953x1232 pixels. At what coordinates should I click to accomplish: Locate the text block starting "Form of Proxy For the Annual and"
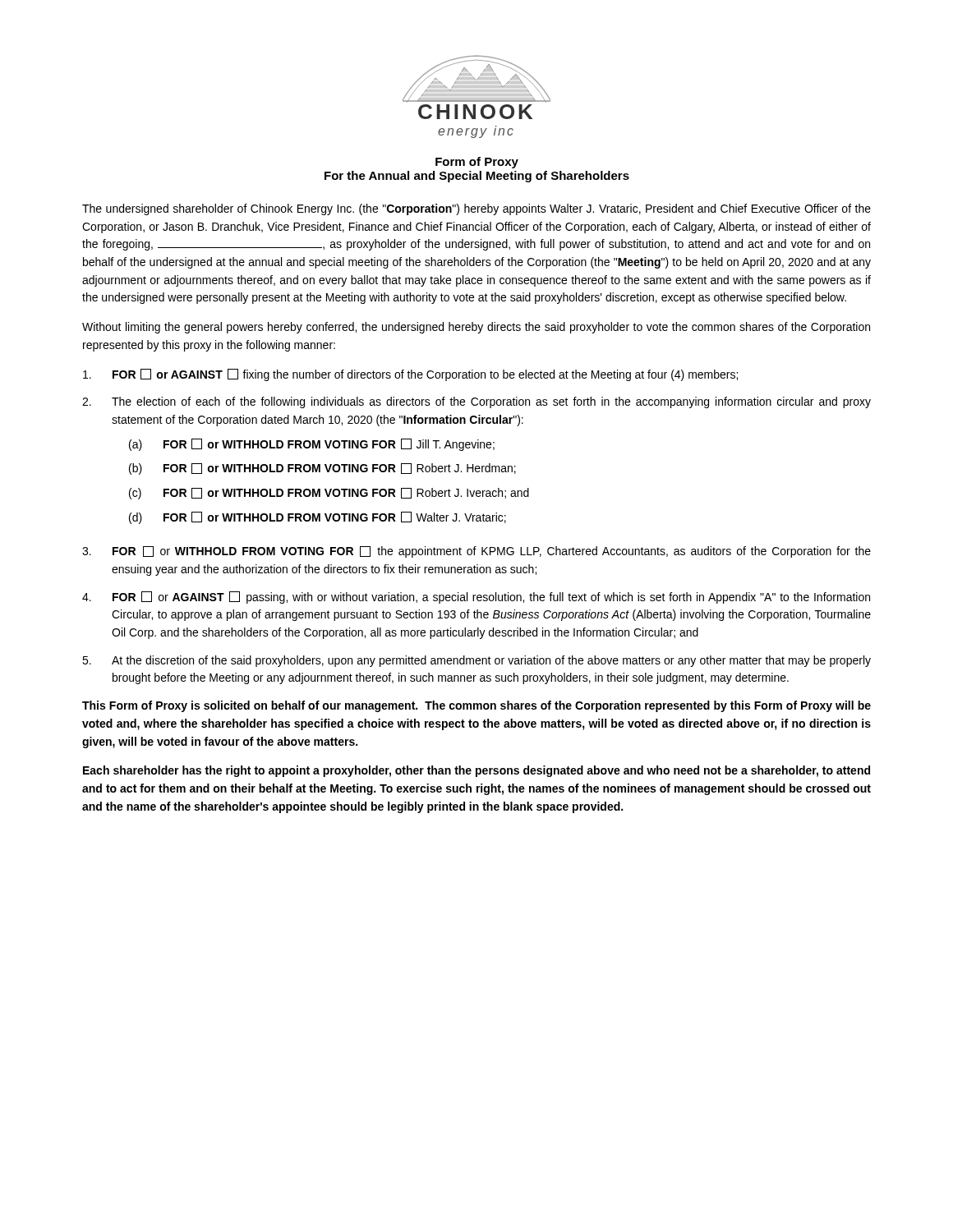(476, 168)
